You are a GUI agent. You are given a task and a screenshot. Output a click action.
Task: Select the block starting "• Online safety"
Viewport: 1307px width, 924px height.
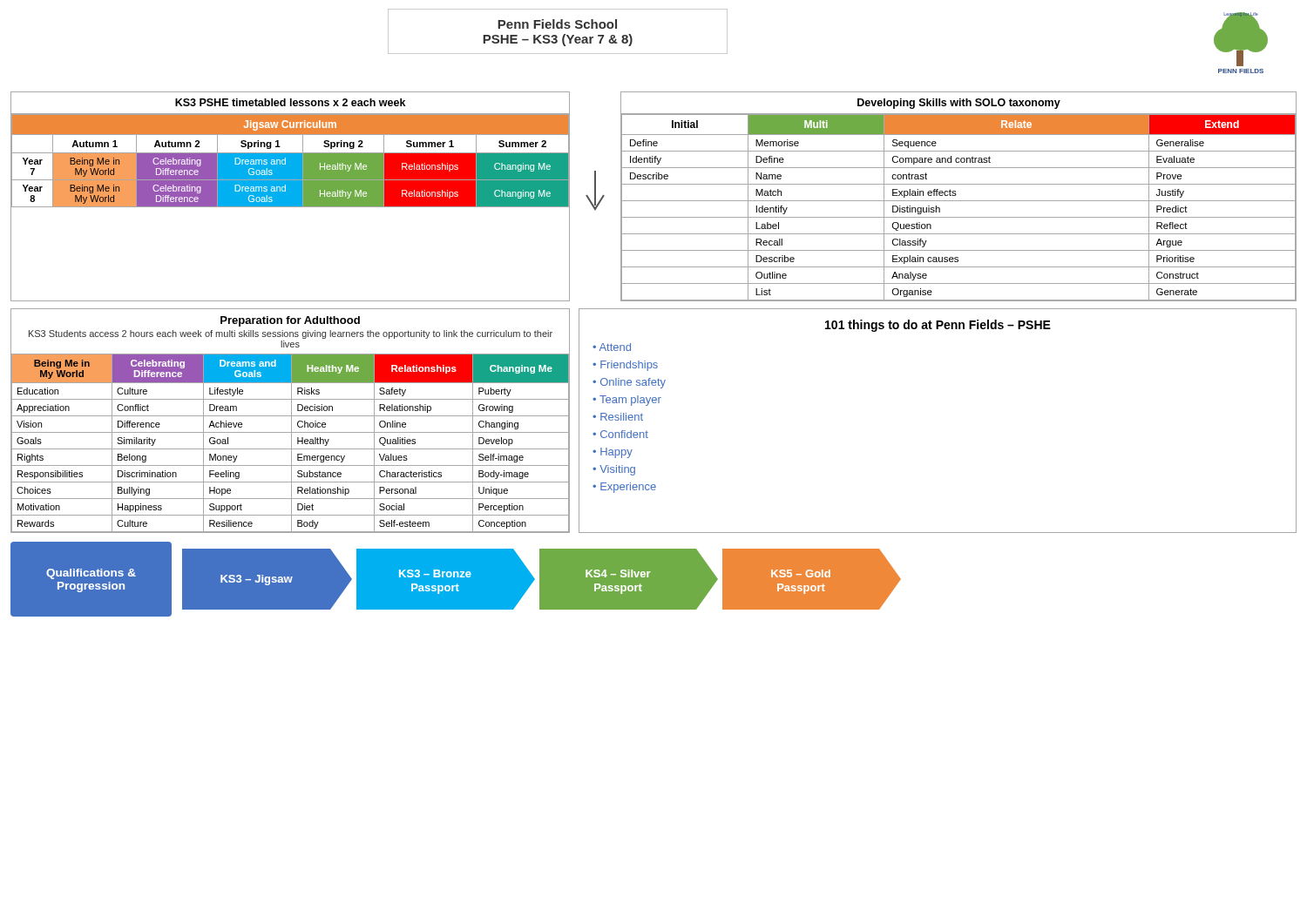click(629, 382)
